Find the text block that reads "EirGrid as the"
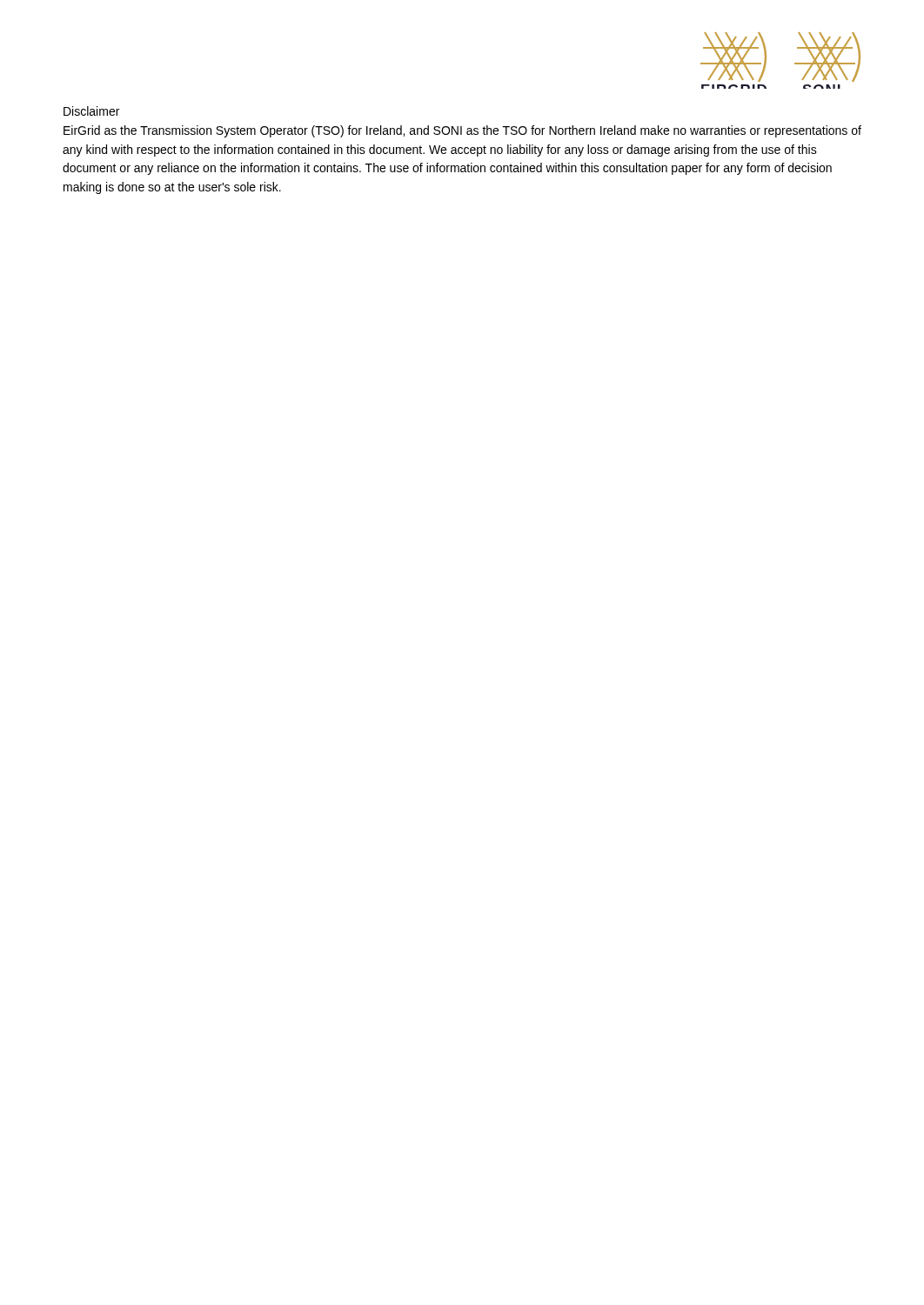The width and height of the screenshot is (924, 1305). pos(462,160)
